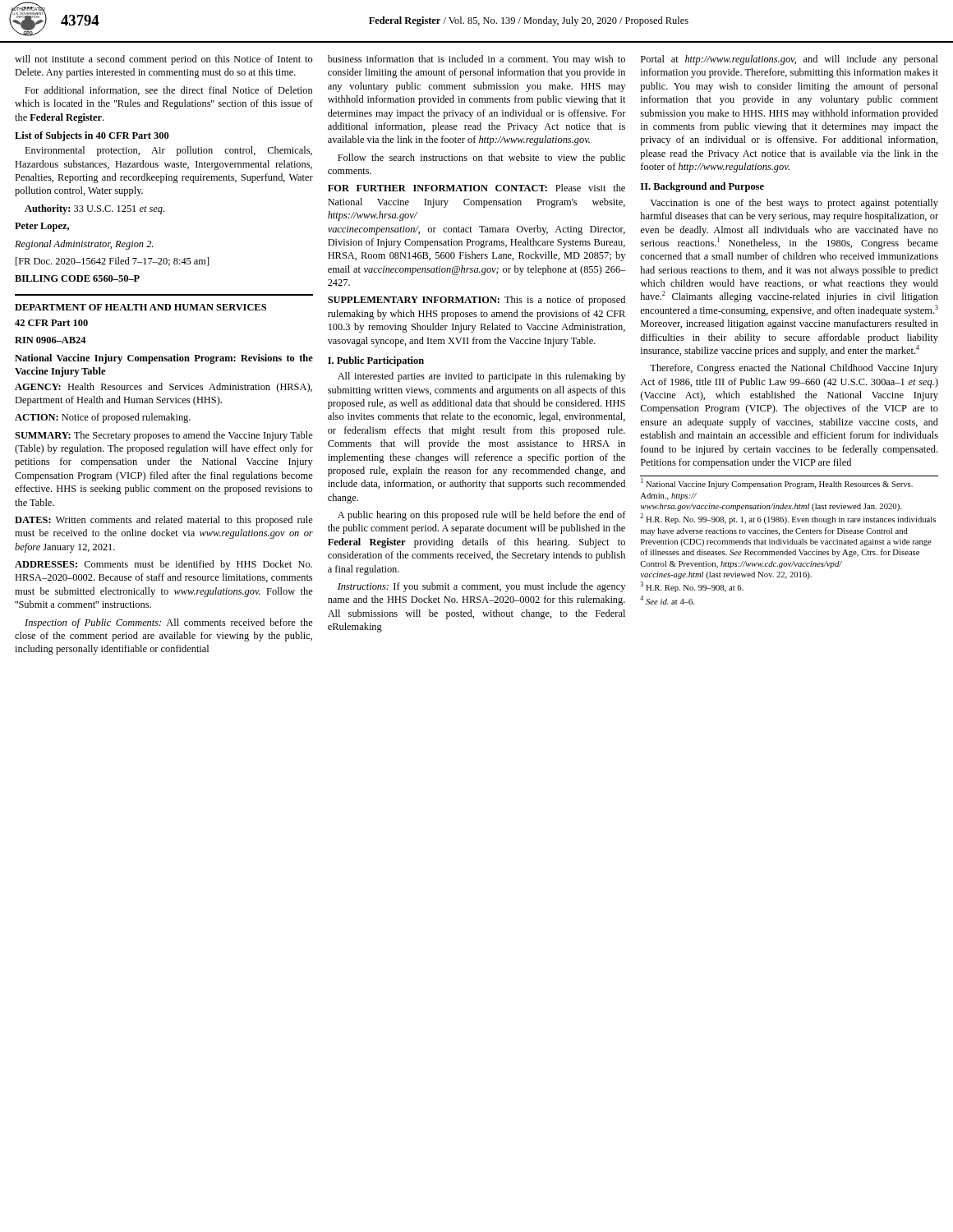Select the footnote with the text "2 H.R. Rep. No."
This screenshot has width=953, height=1232.
click(x=789, y=547)
